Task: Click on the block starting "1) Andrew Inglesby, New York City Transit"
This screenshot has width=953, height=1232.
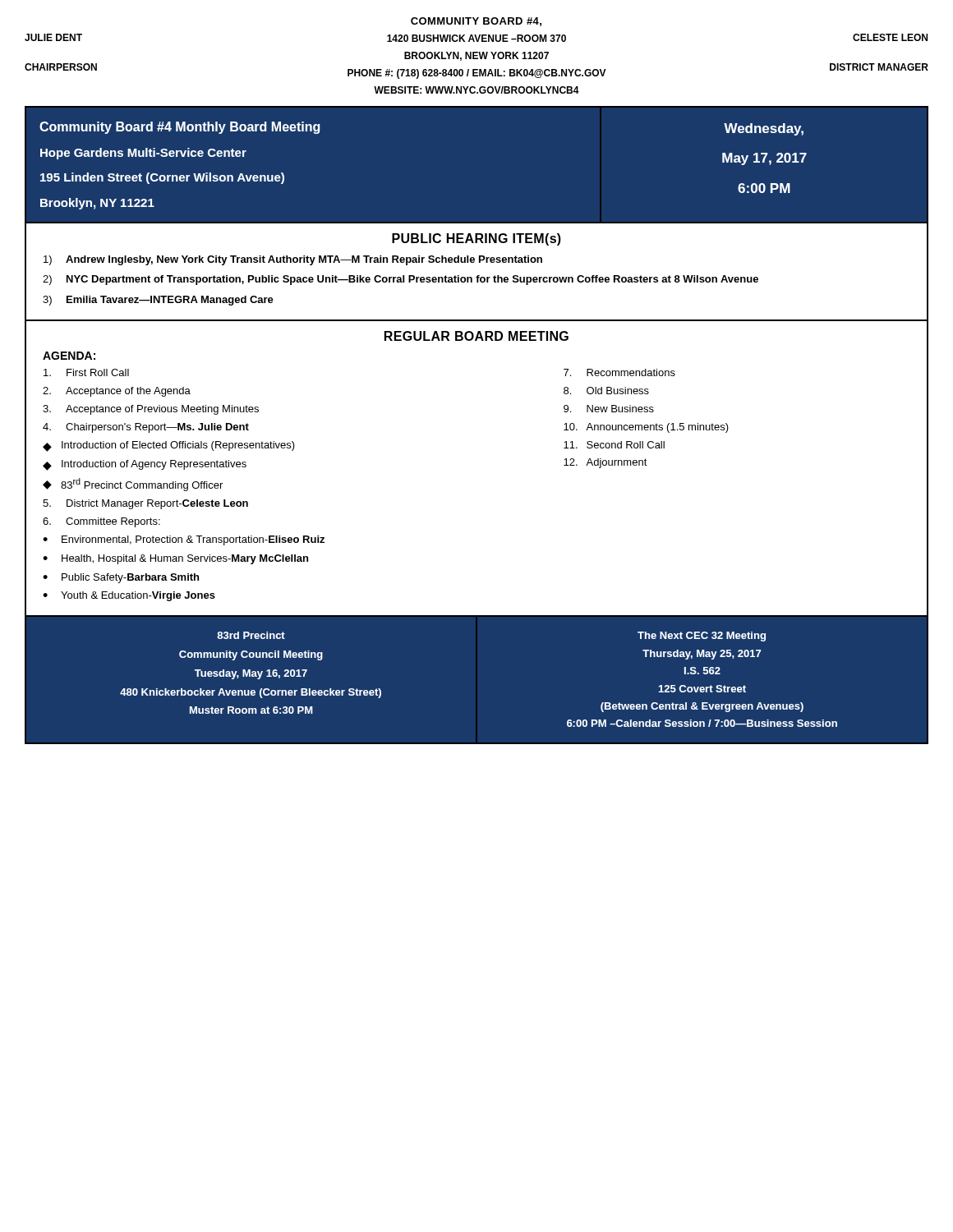Action: [x=476, y=259]
